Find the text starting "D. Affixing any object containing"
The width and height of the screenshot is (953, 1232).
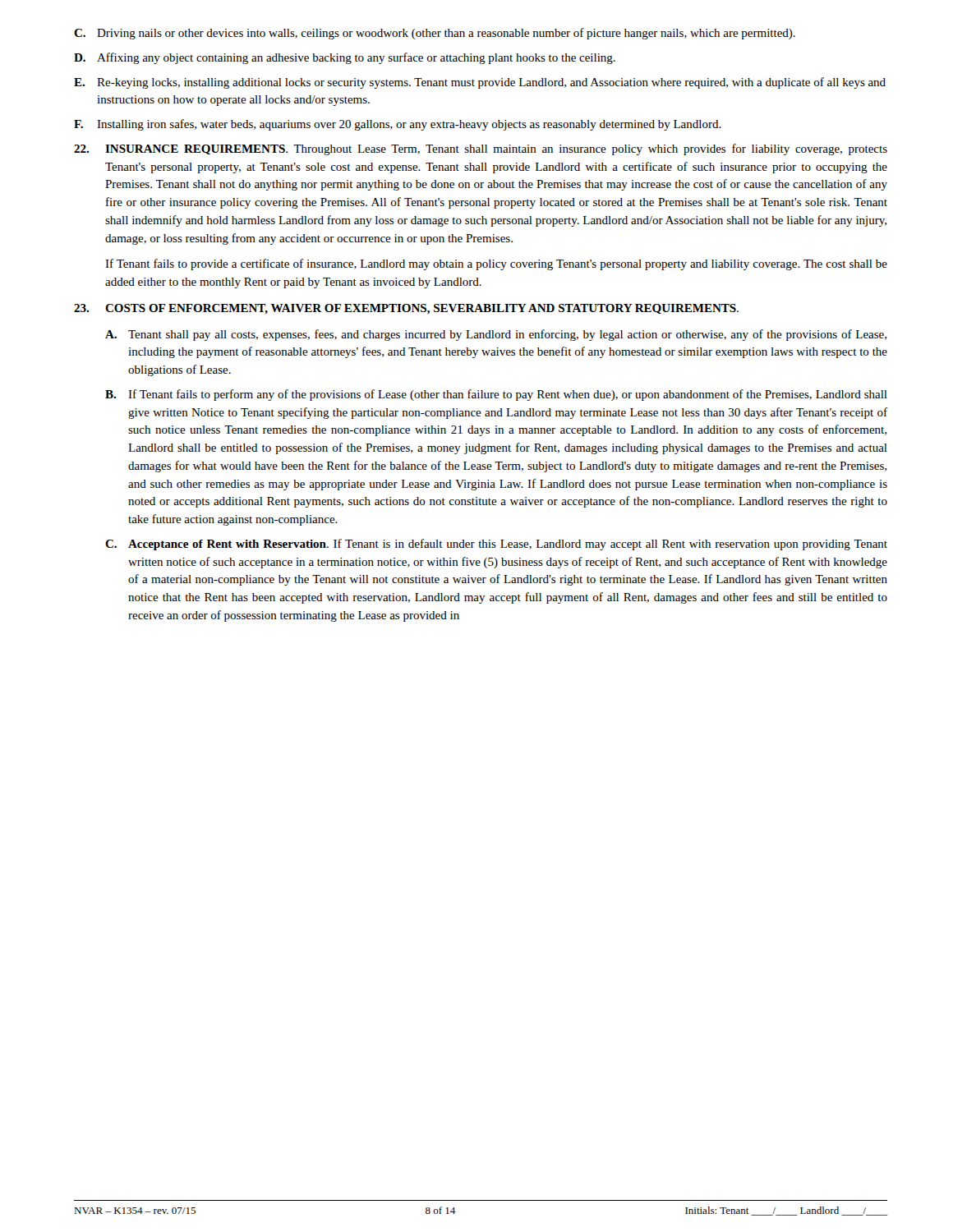click(x=481, y=58)
